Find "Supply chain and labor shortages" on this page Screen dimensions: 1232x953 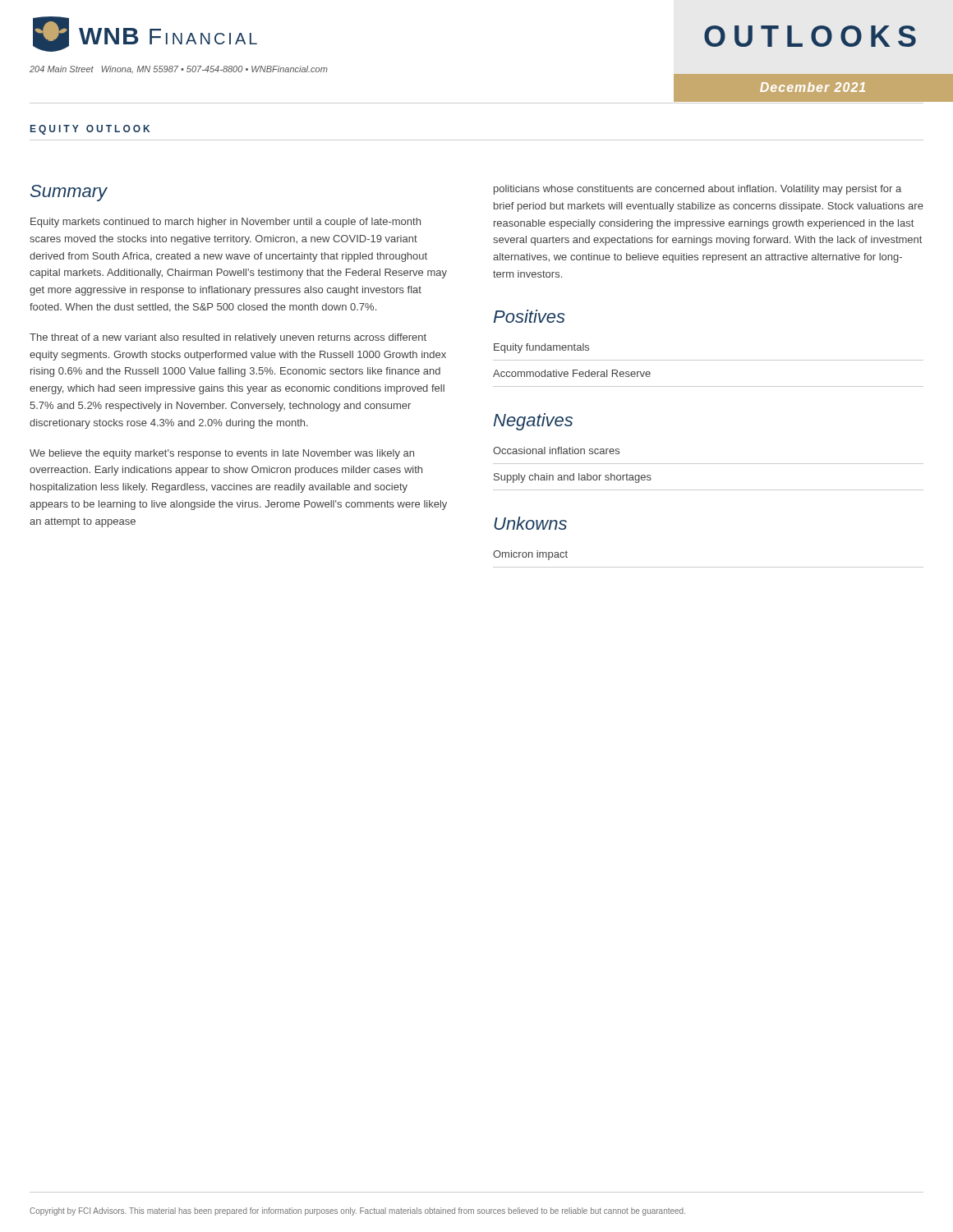pos(572,477)
